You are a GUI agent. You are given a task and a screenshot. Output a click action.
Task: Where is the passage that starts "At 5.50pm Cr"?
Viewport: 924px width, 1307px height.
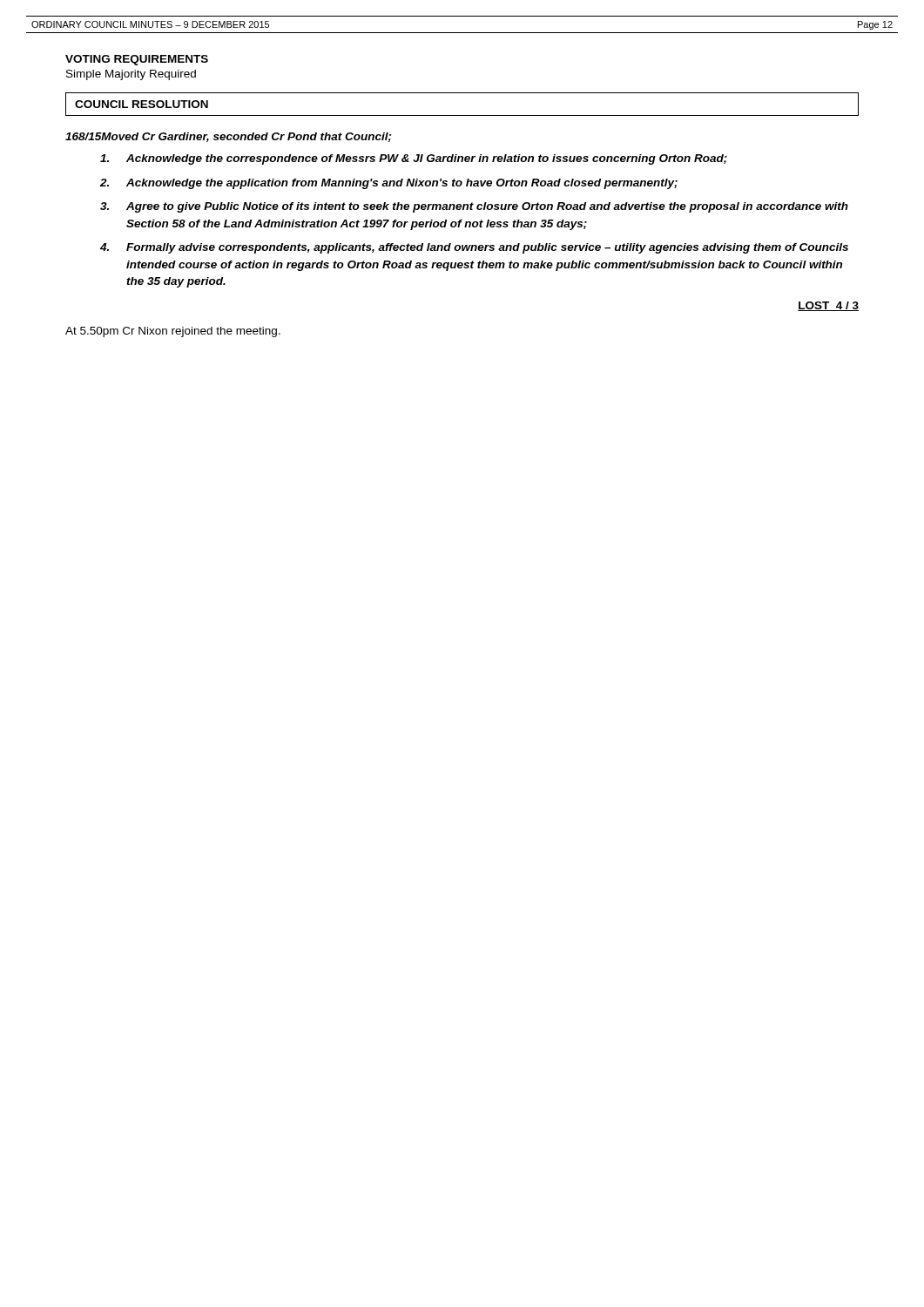173,331
